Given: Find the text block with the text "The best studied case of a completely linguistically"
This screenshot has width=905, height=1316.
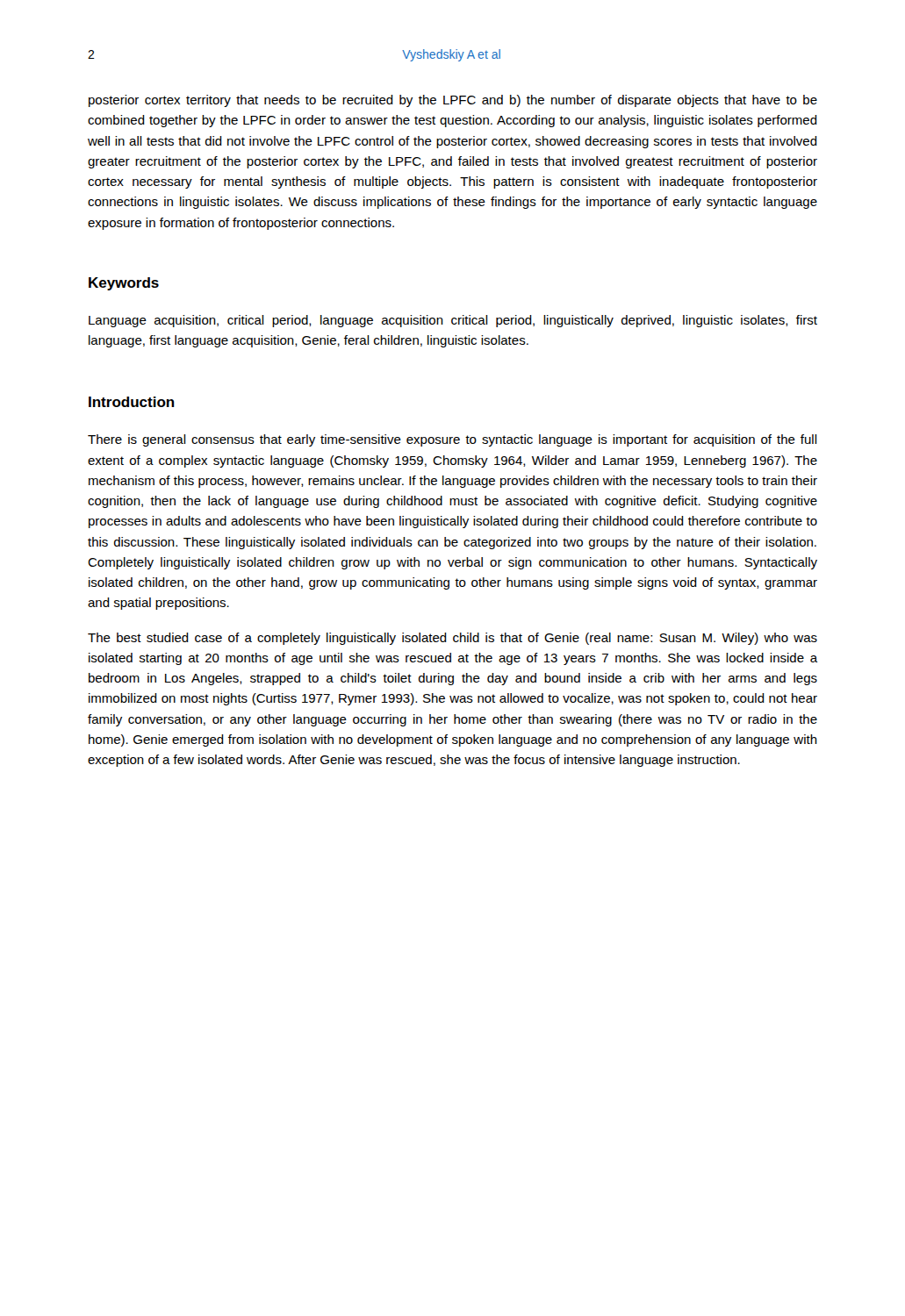Looking at the screenshot, I should (x=452, y=698).
